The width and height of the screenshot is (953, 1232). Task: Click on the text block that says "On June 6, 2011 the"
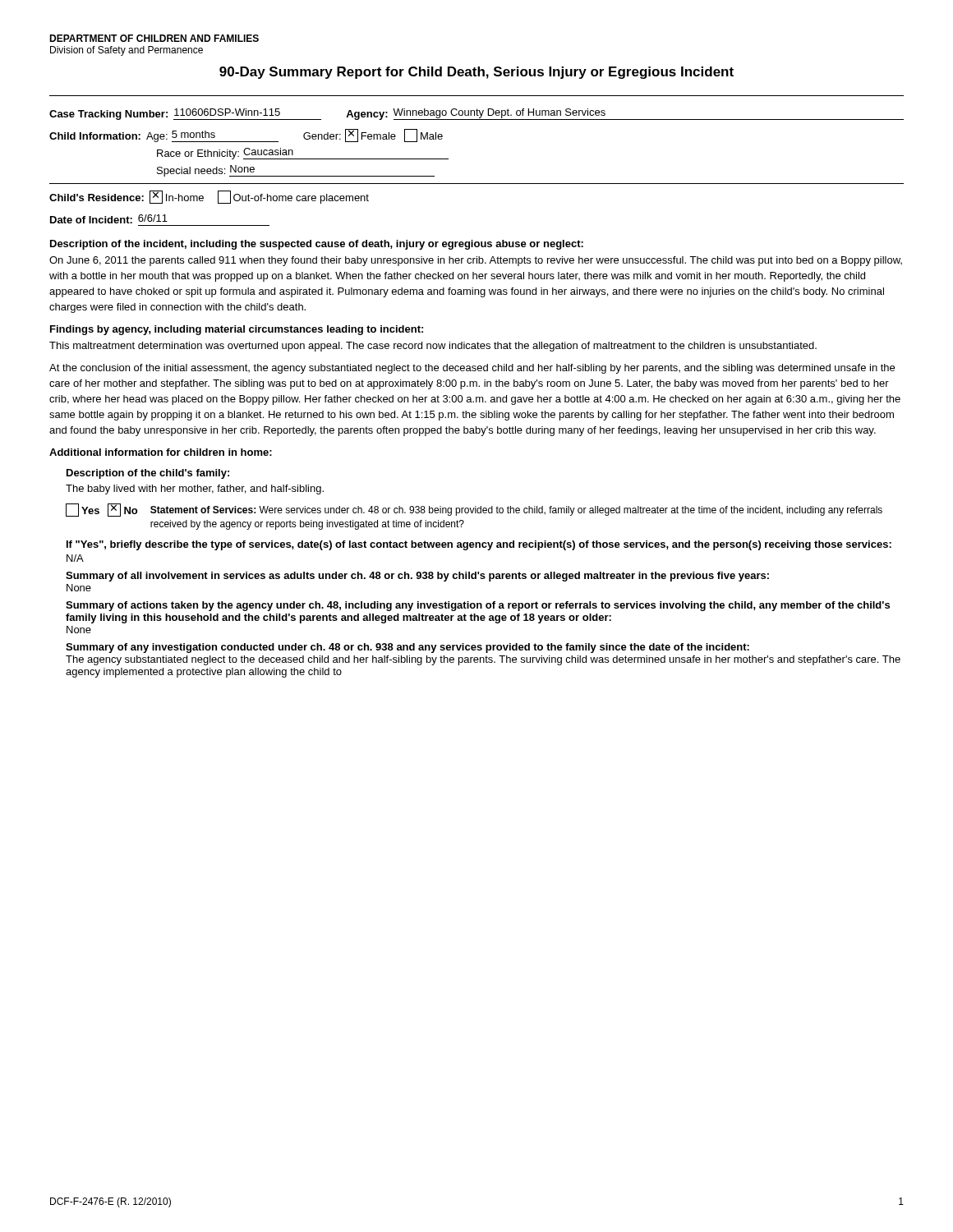pos(476,283)
